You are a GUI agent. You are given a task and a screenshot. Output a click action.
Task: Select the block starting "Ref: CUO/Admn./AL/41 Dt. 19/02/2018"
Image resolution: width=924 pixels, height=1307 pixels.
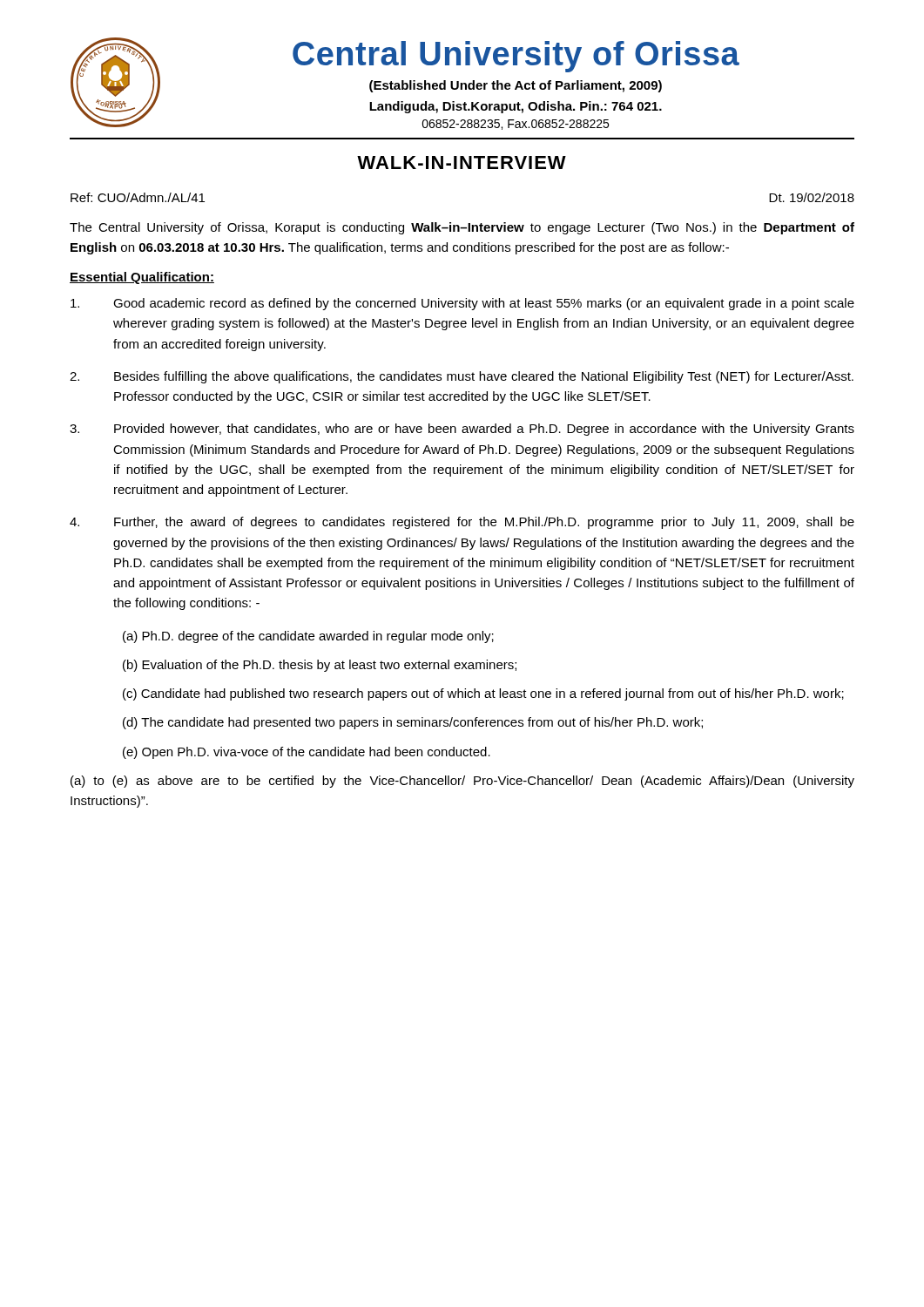point(142,196)
